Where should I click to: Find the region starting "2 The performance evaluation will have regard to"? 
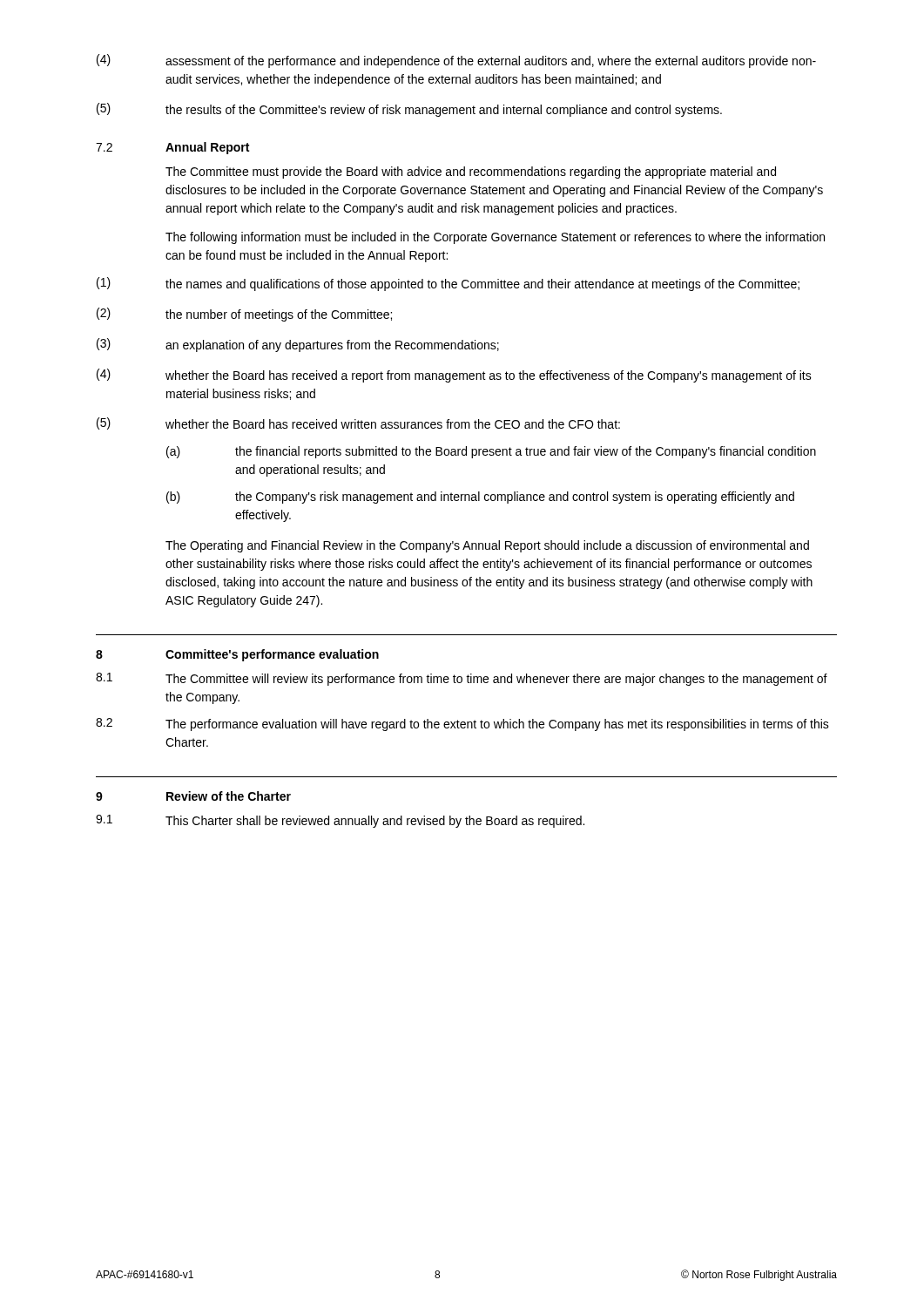click(x=466, y=734)
